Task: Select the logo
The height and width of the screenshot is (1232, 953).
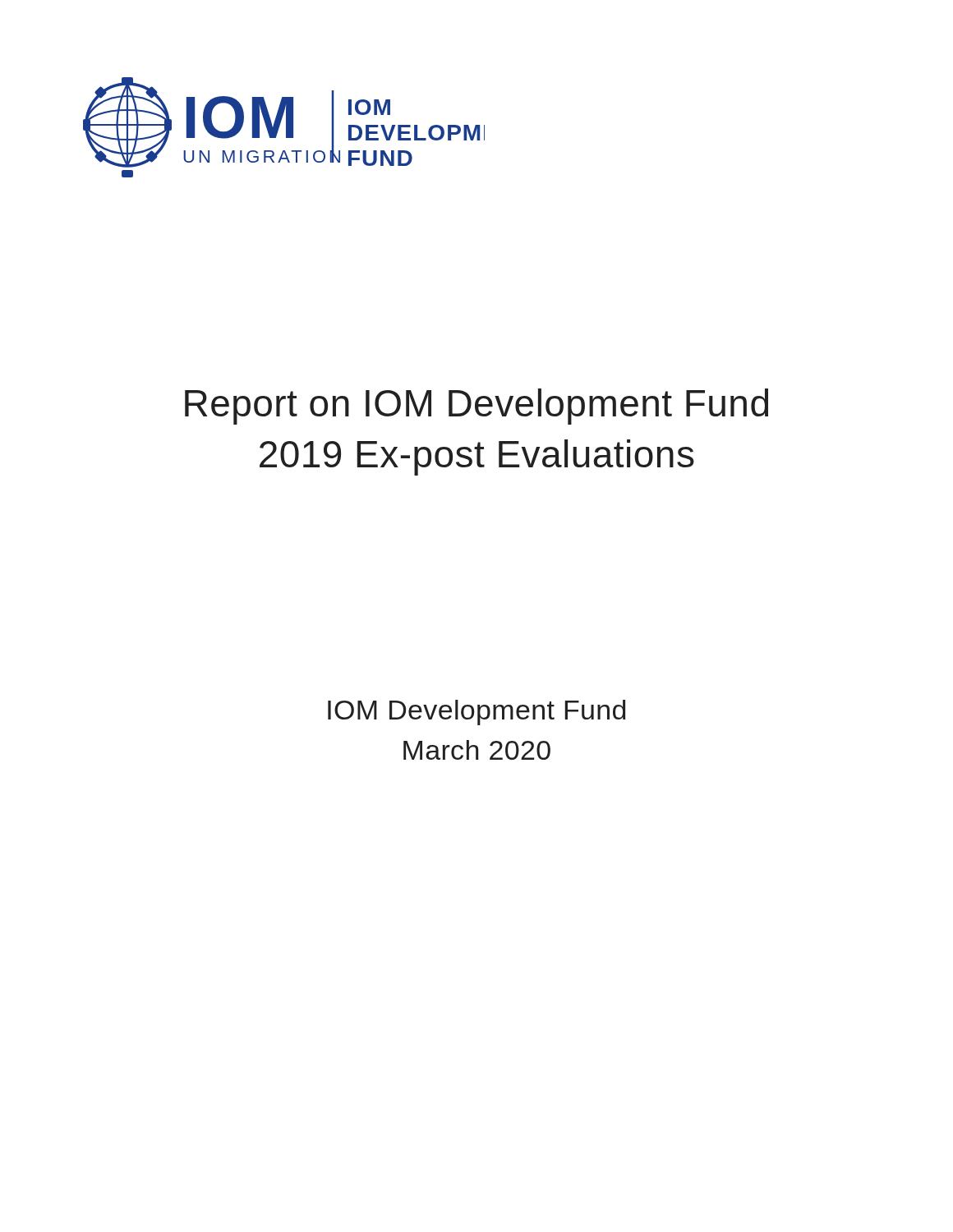Action: click(x=283, y=127)
